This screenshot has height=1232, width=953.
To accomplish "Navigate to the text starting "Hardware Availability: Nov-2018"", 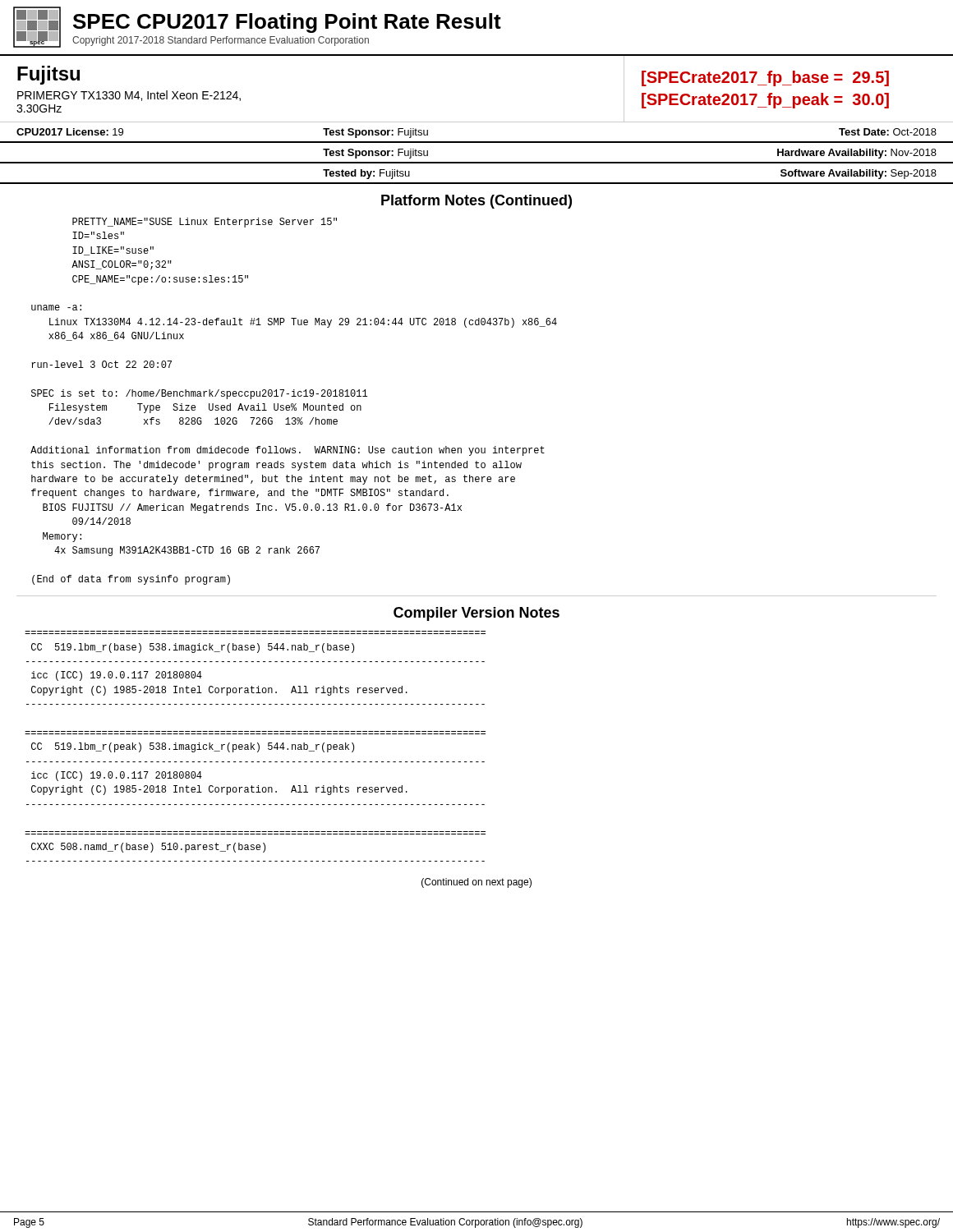I will tap(857, 152).
